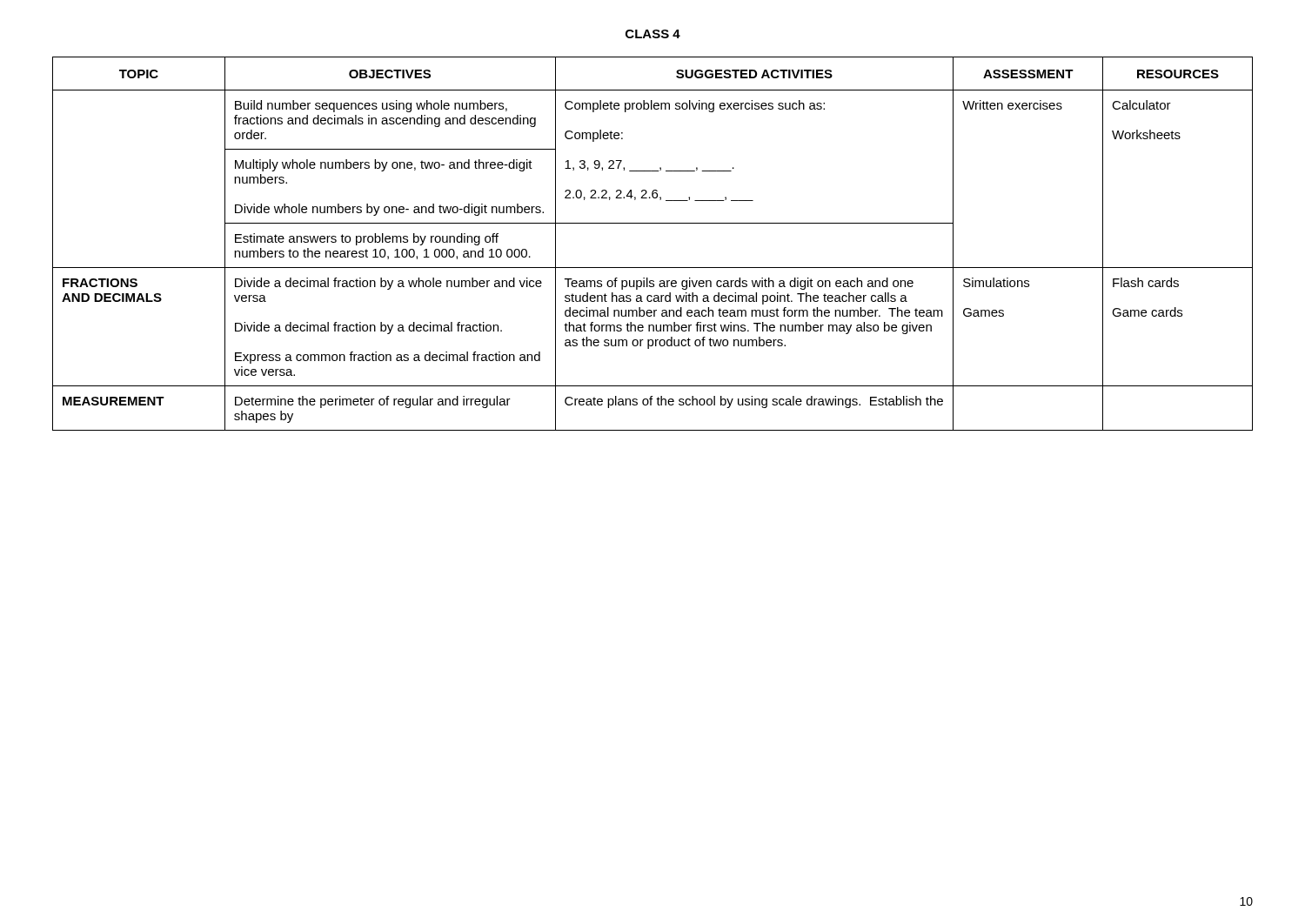This screenshot has width=1305, height=924.
Task: Click where it says "CLASS 4"
Action: point(652,33)
